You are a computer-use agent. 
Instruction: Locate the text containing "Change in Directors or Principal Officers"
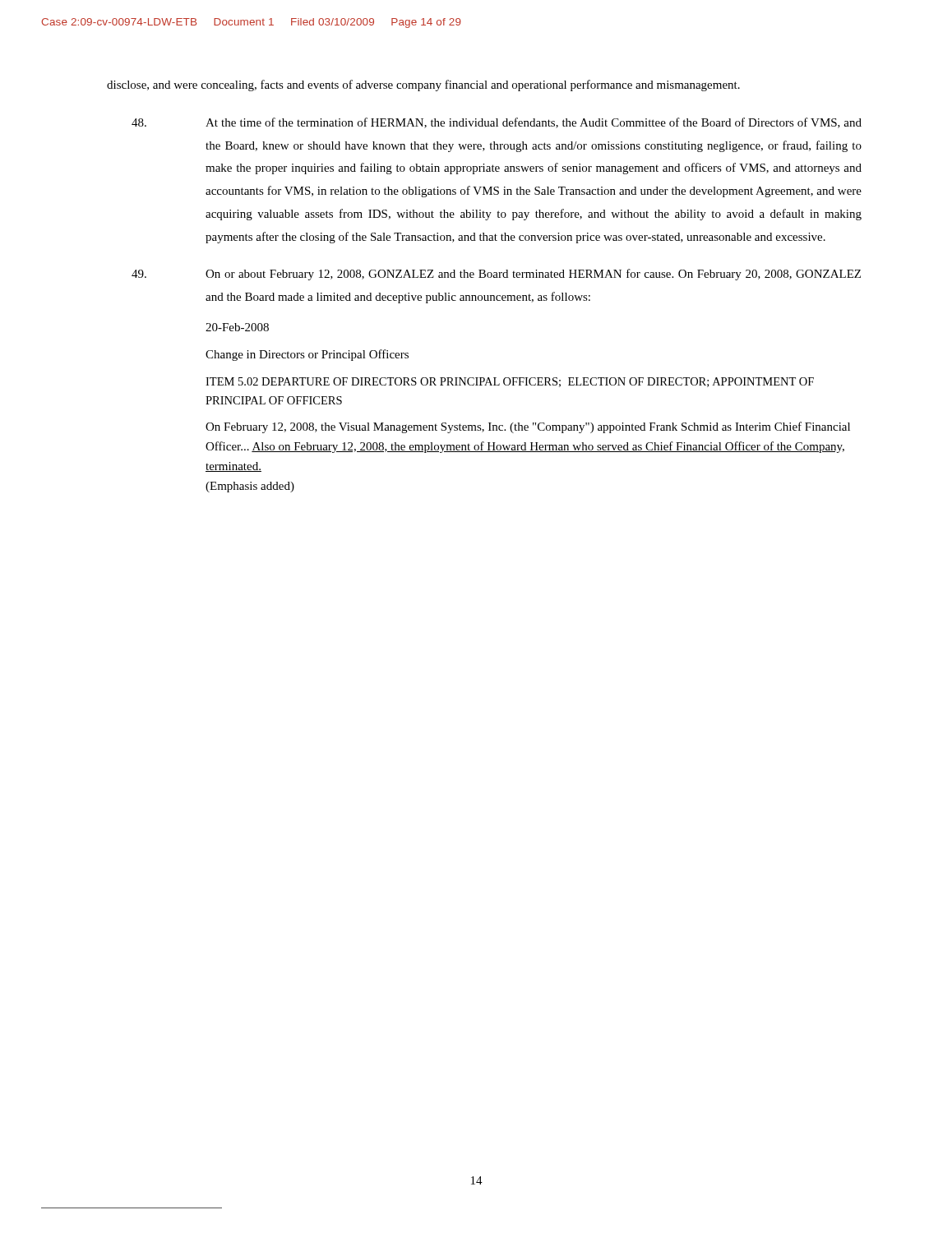(307, 354)
